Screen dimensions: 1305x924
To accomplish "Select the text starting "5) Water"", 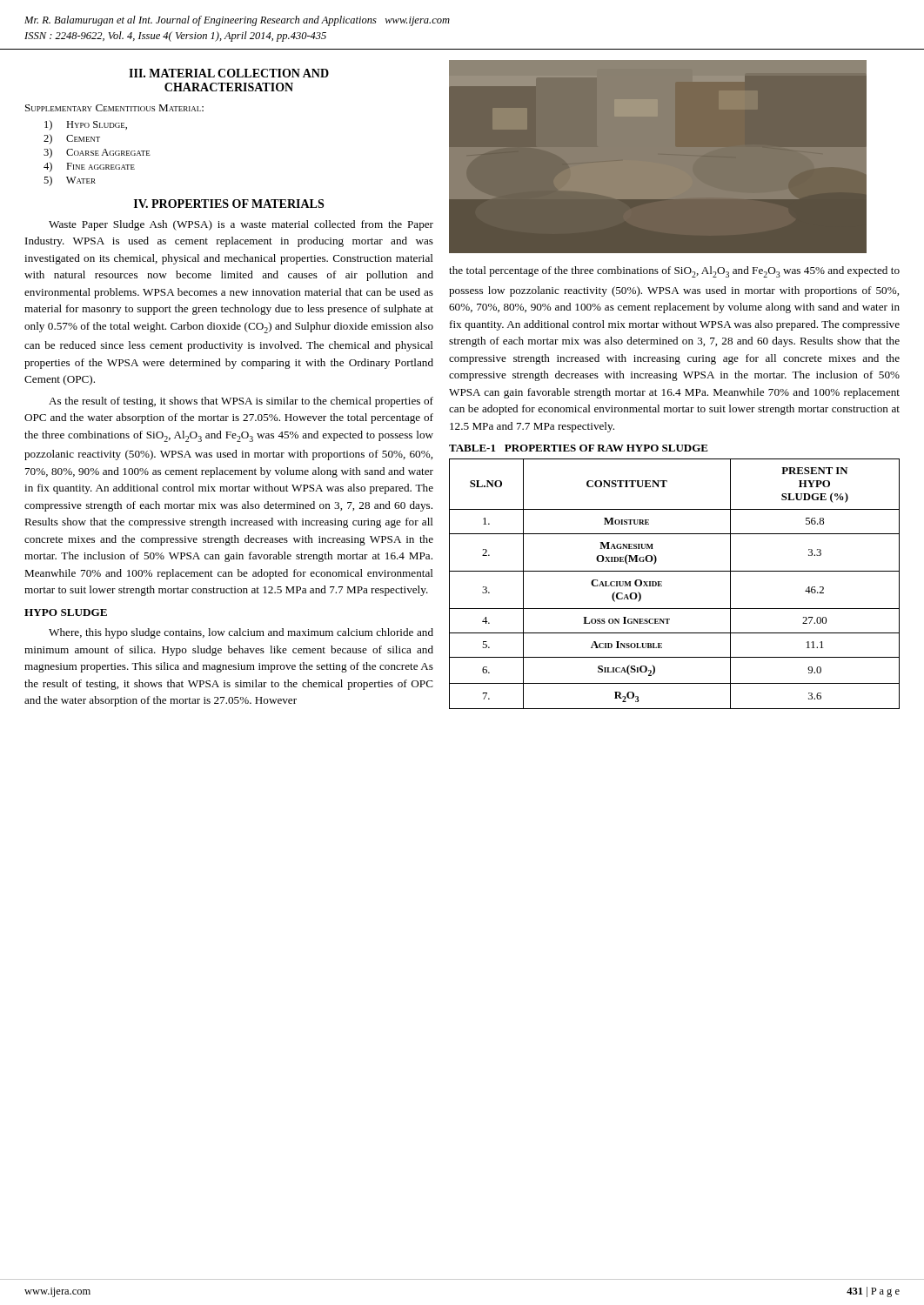I will tap(70, 180).
